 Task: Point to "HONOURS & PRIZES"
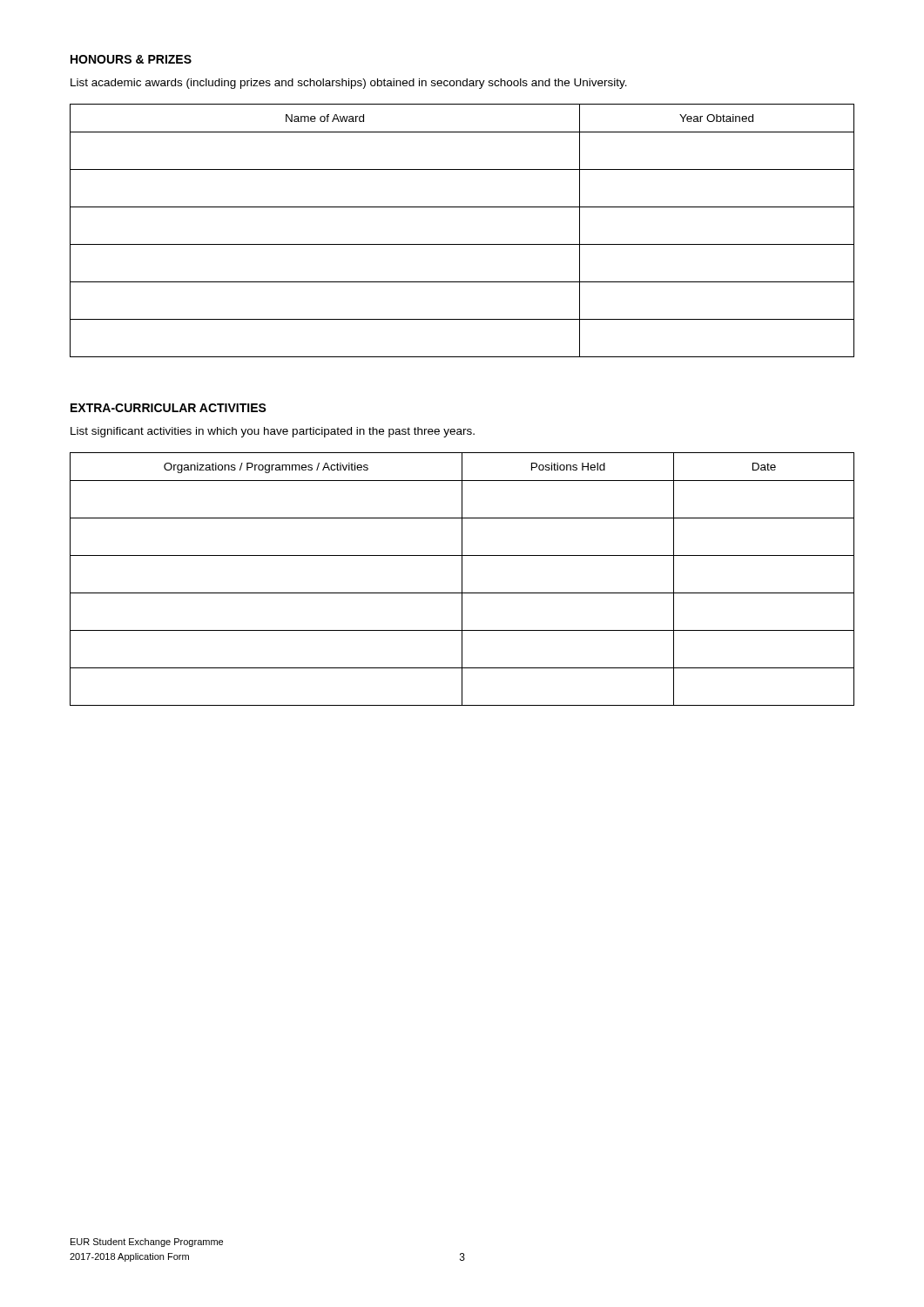coord(131,59)
